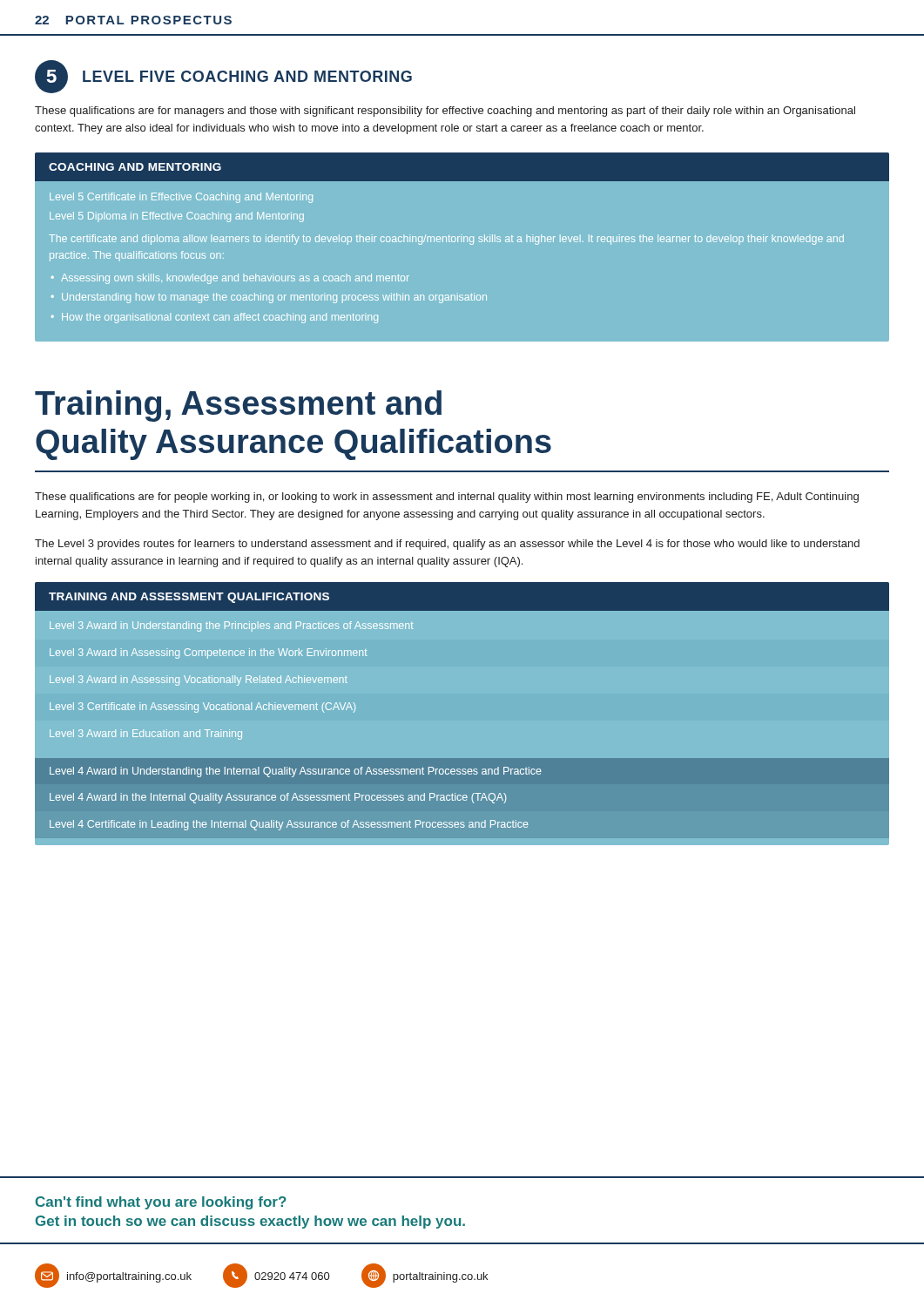Navigate to the element starting "Training, Assessment andQuality Assurance Qualifications"
The image size is (924, 1307).
click(x=294, y=423)
